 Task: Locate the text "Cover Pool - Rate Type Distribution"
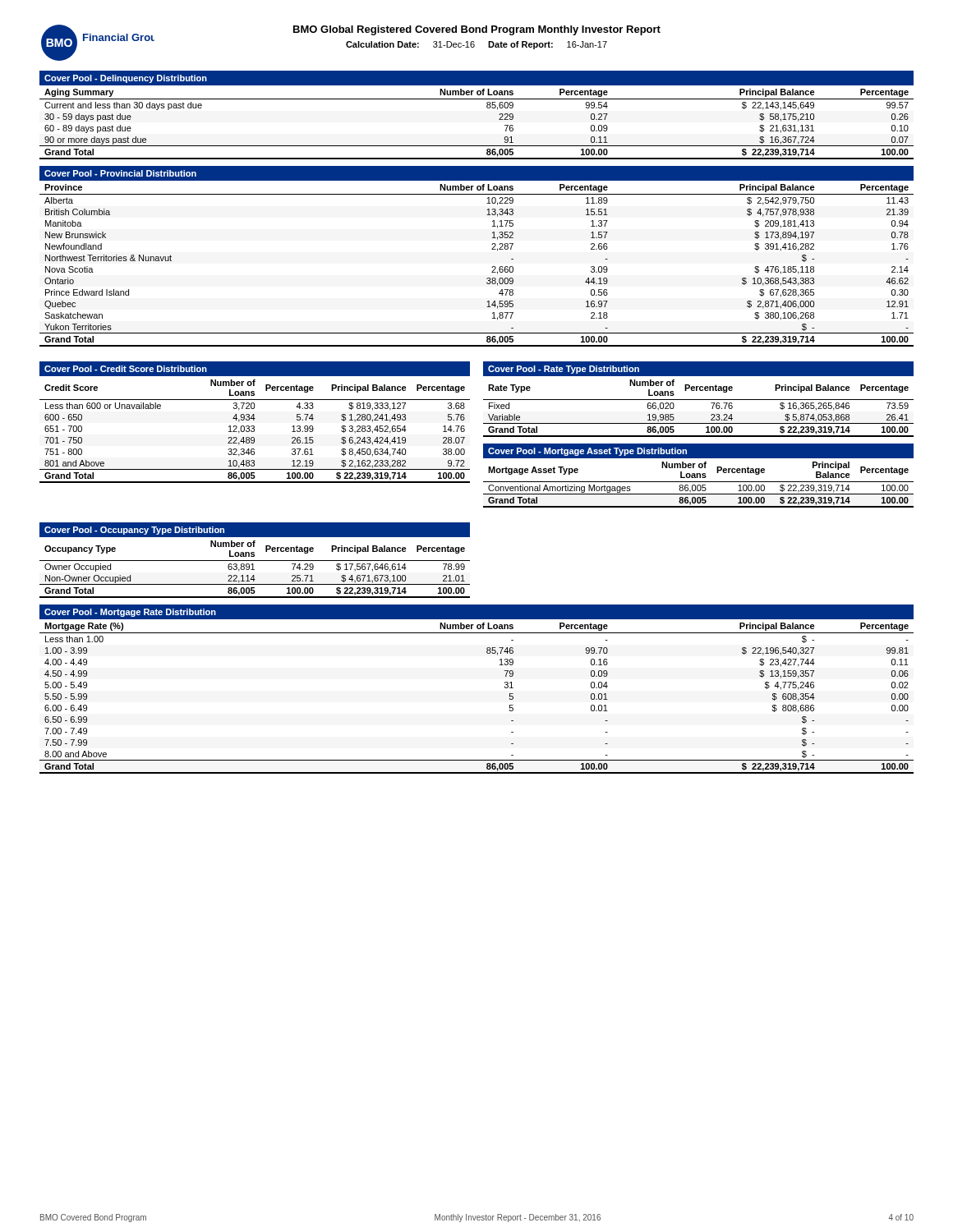click(x=564, y=369)
